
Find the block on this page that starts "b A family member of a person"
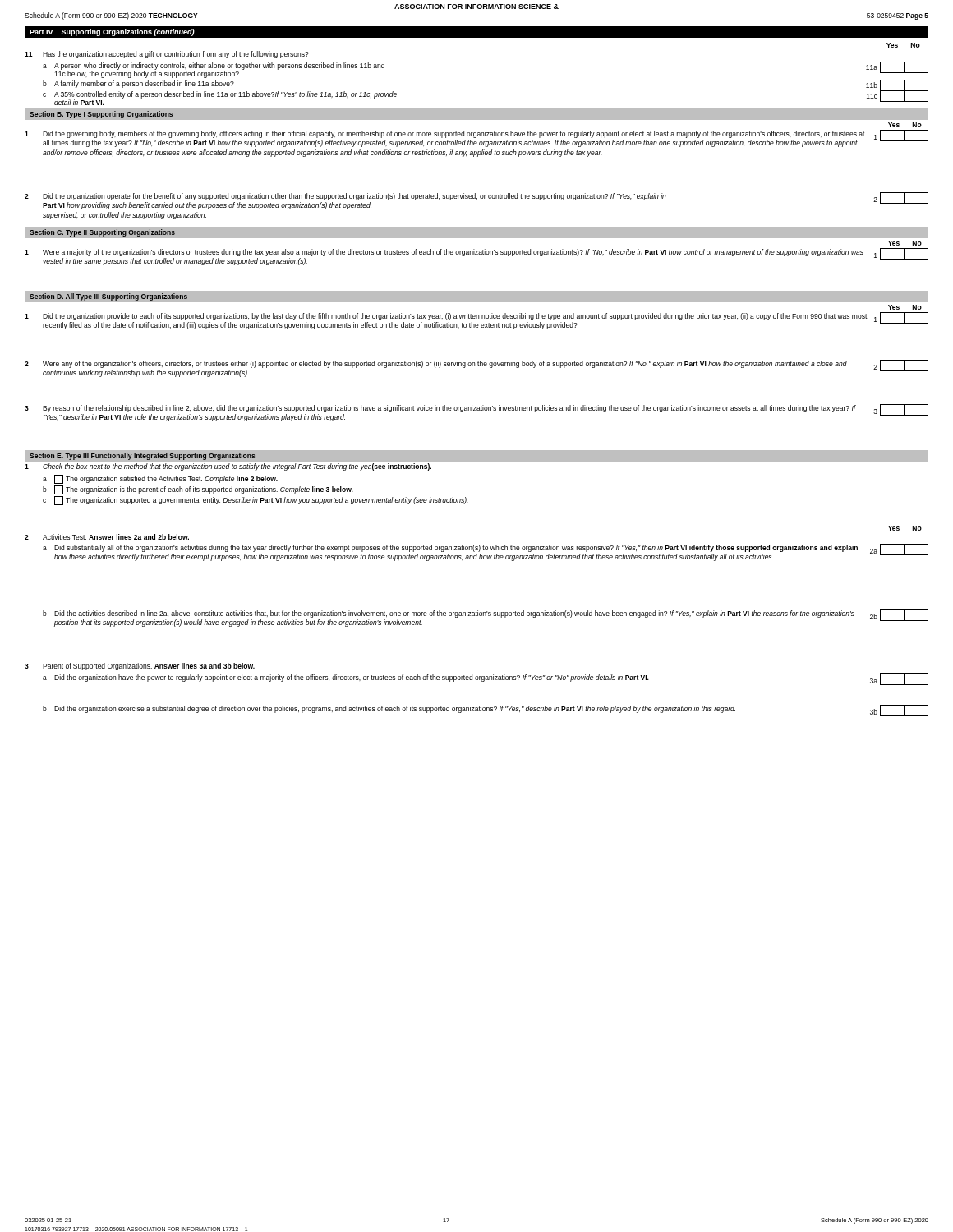tap(130, 85)
